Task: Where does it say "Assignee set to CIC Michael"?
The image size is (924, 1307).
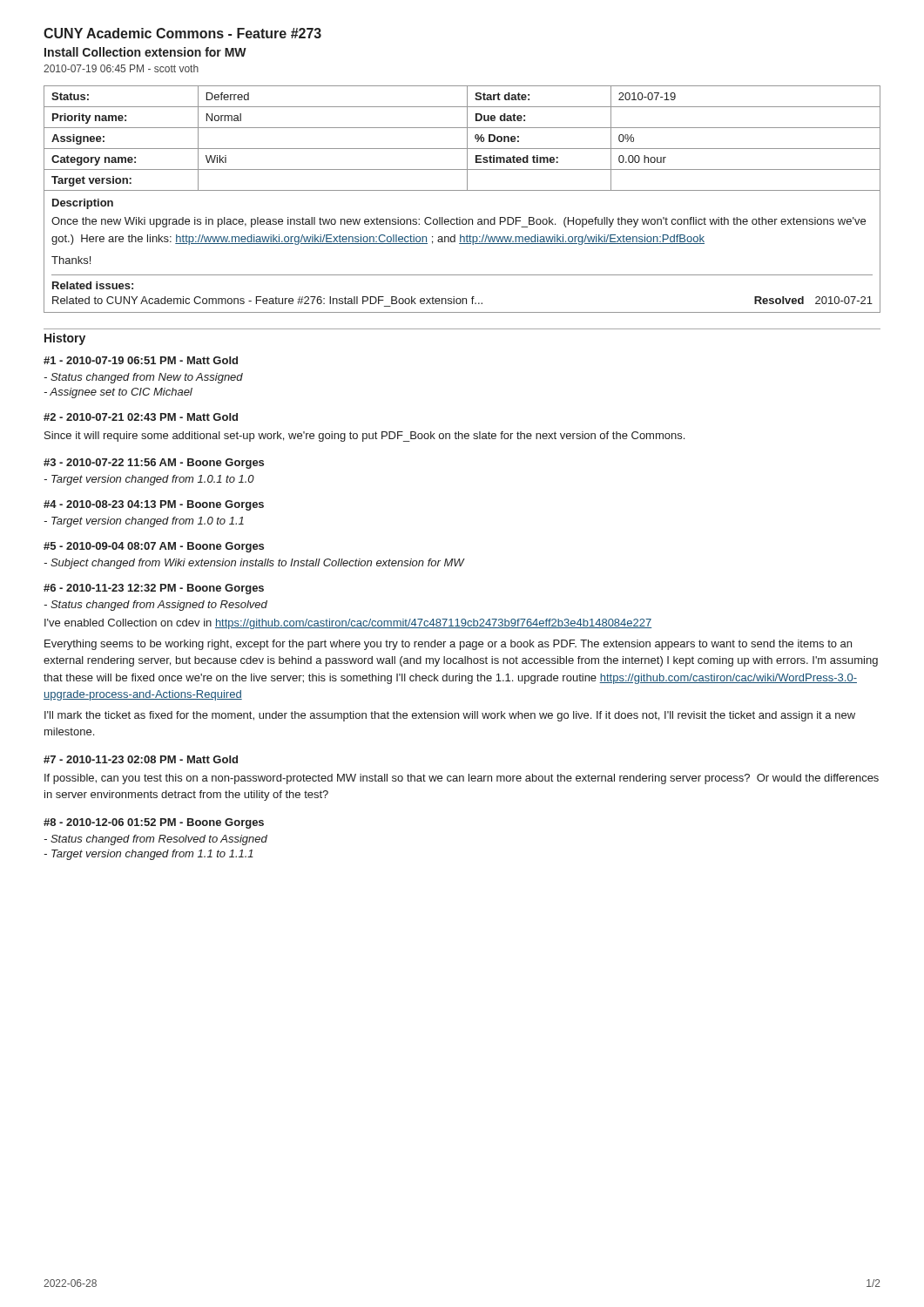Action: pyautogui.click(x=118, y=391)
